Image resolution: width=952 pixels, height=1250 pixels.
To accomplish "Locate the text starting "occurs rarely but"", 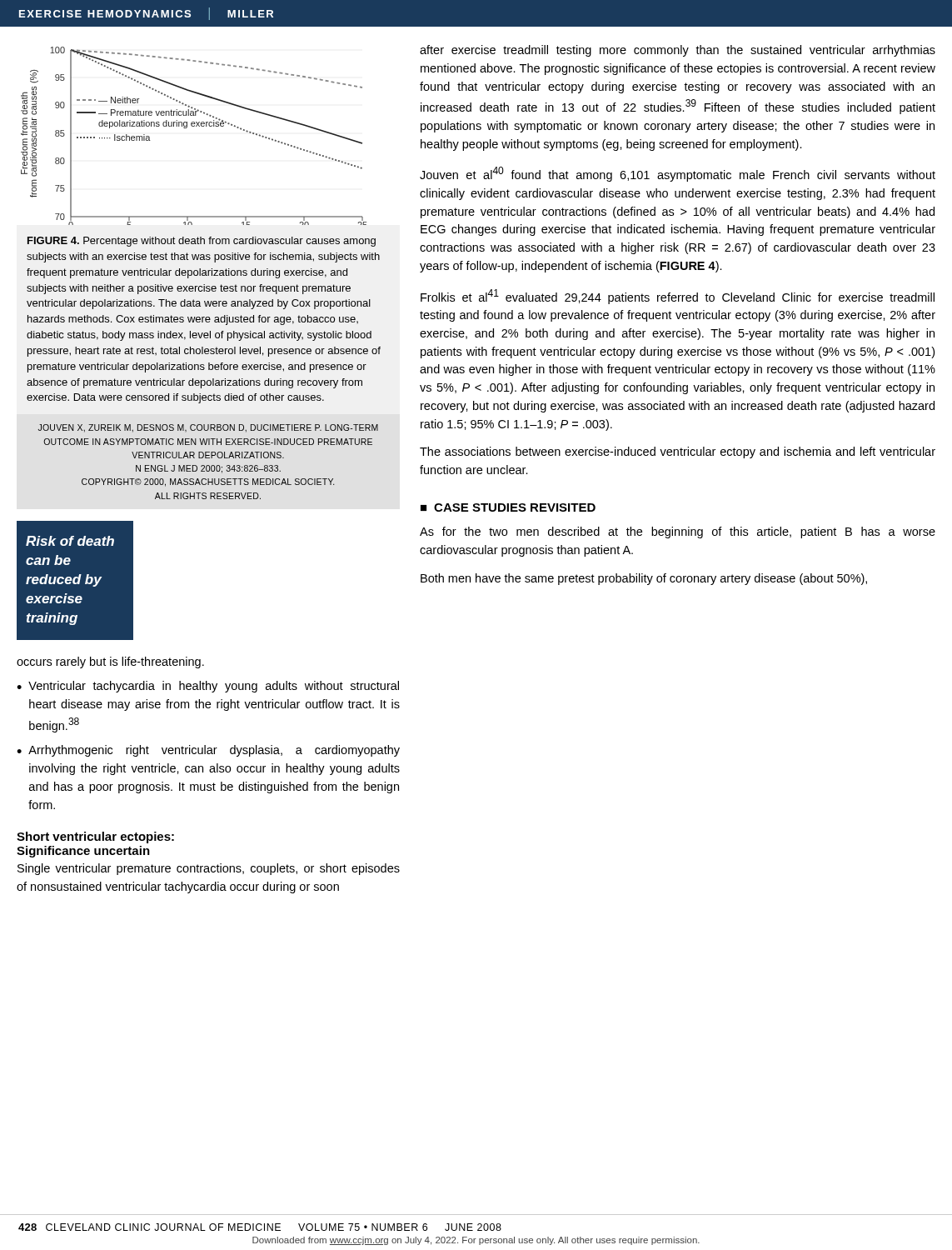I will click(x=111, y=661).
